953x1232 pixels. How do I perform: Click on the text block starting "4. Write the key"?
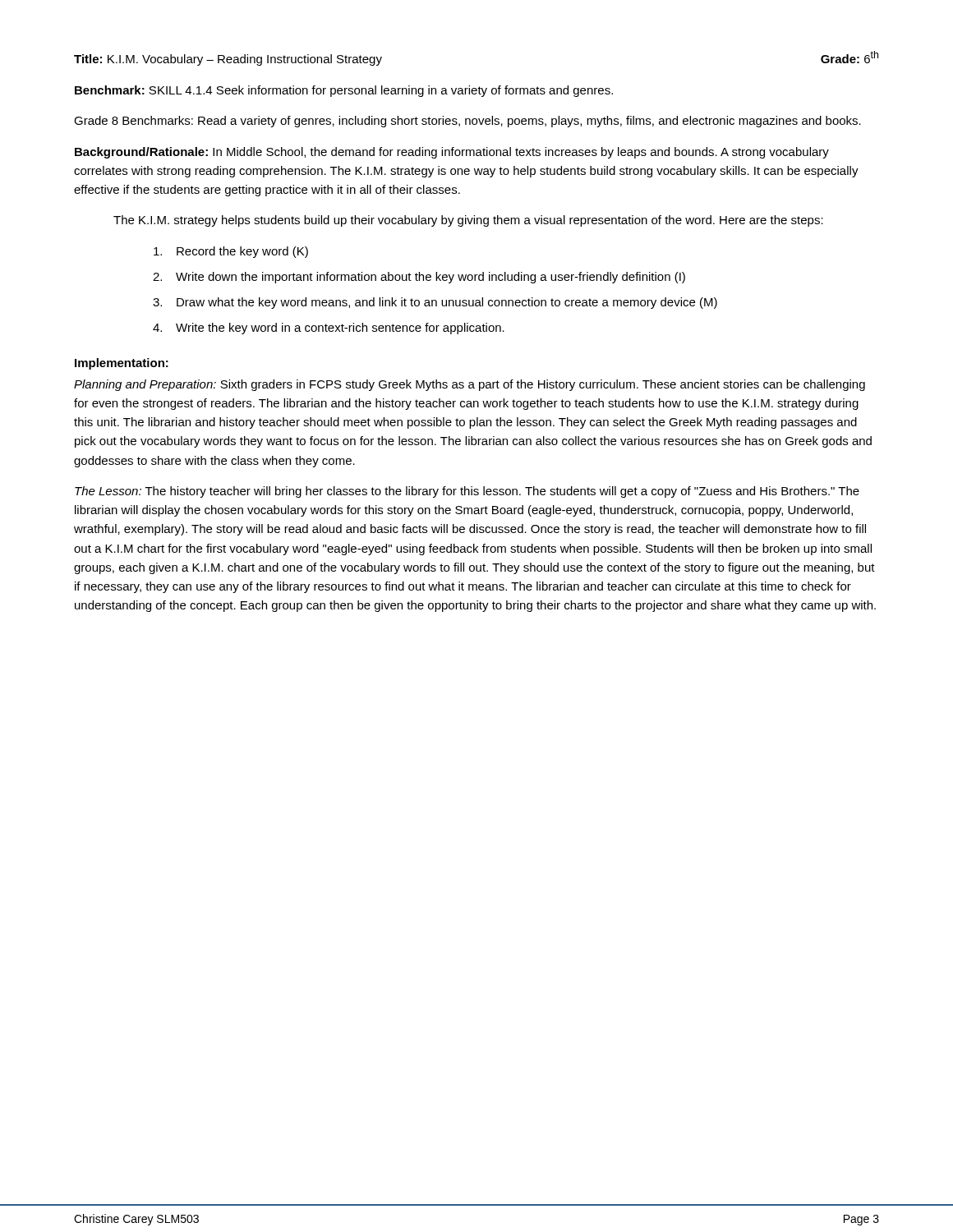[329, 329]
